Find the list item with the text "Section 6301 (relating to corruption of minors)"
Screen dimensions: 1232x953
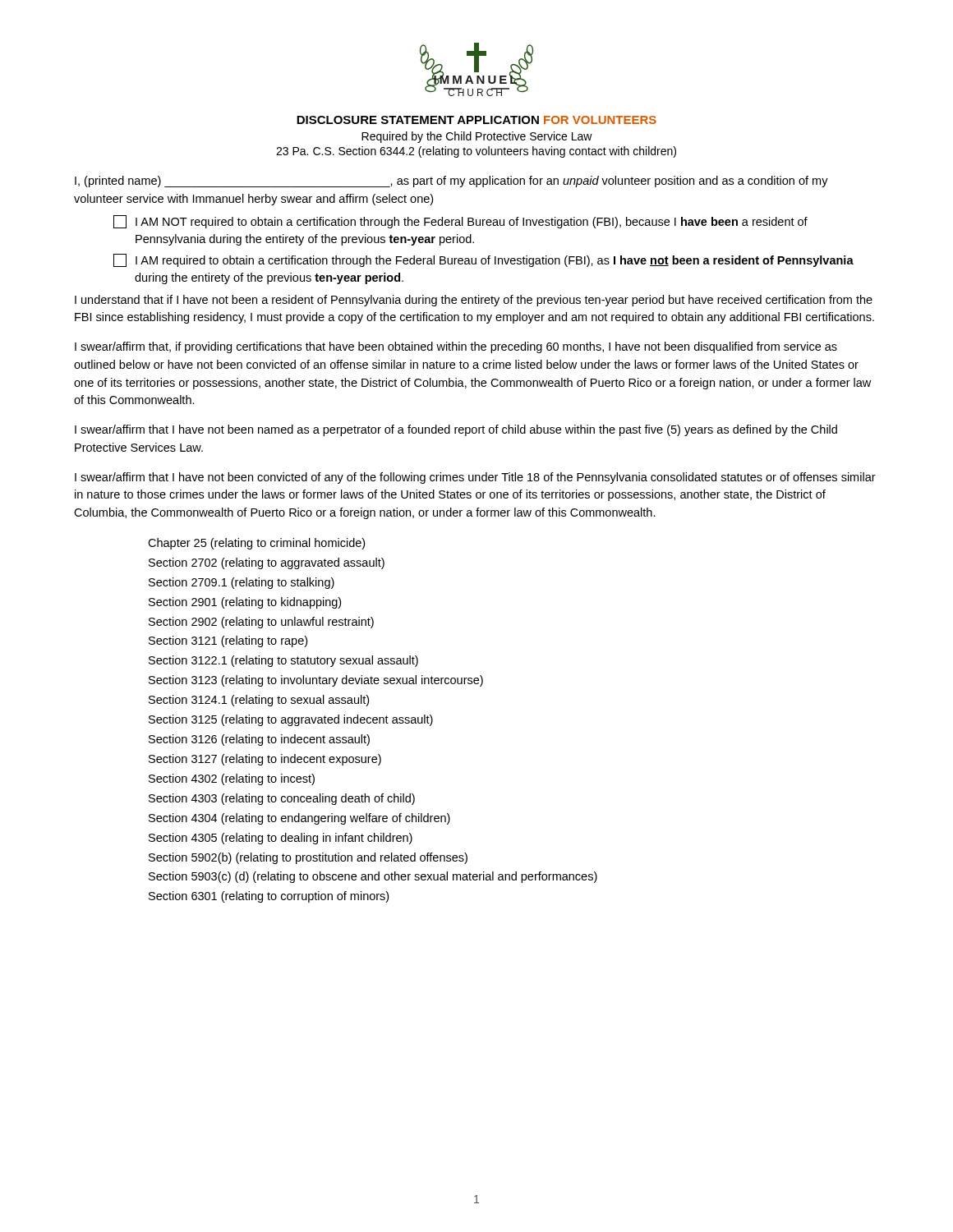coord(269,896)
